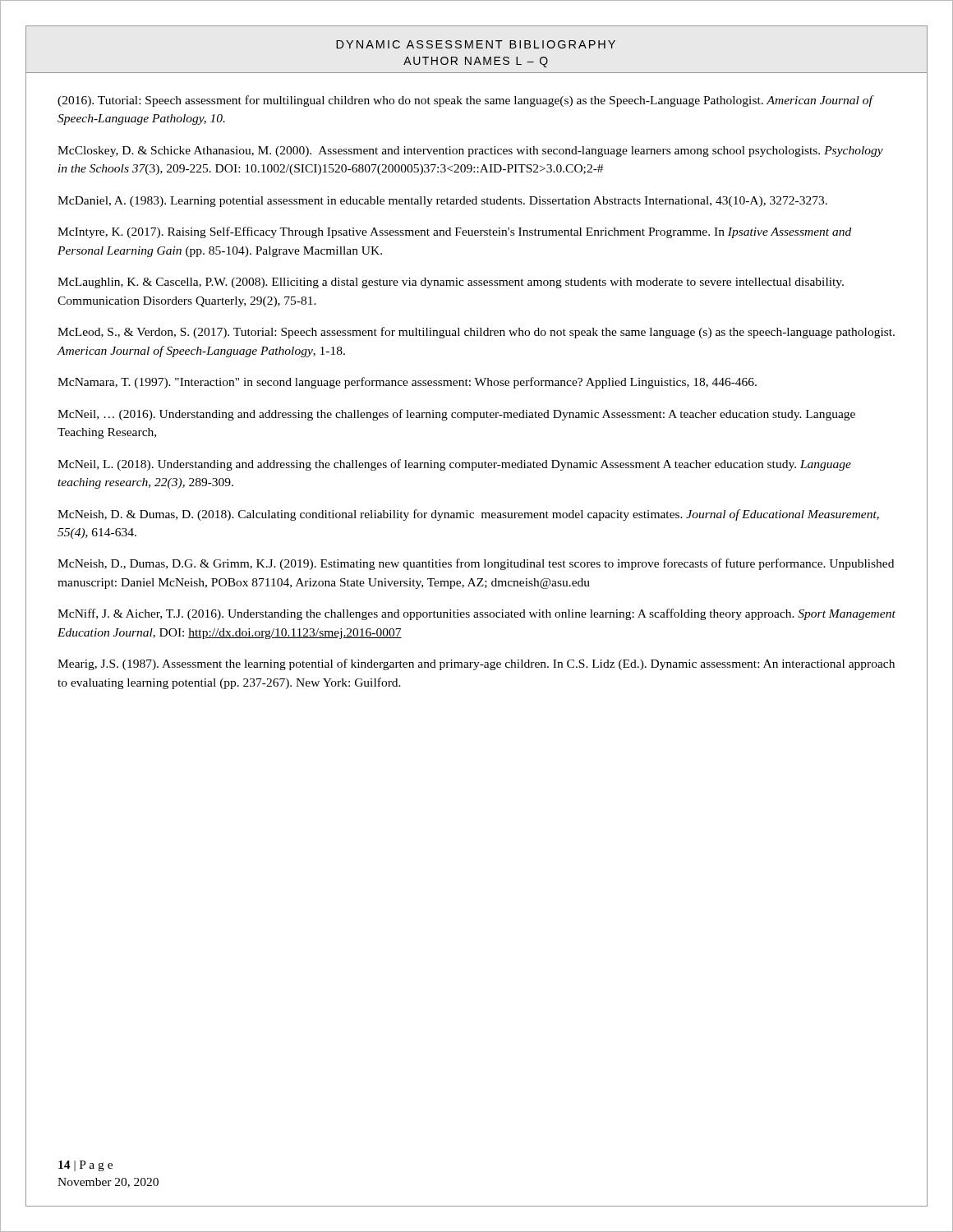Locate the text starting "McNeish, D., Dumas, D.G. & Grimm,"
This screenshot has width=953, height=1232.
476,573
